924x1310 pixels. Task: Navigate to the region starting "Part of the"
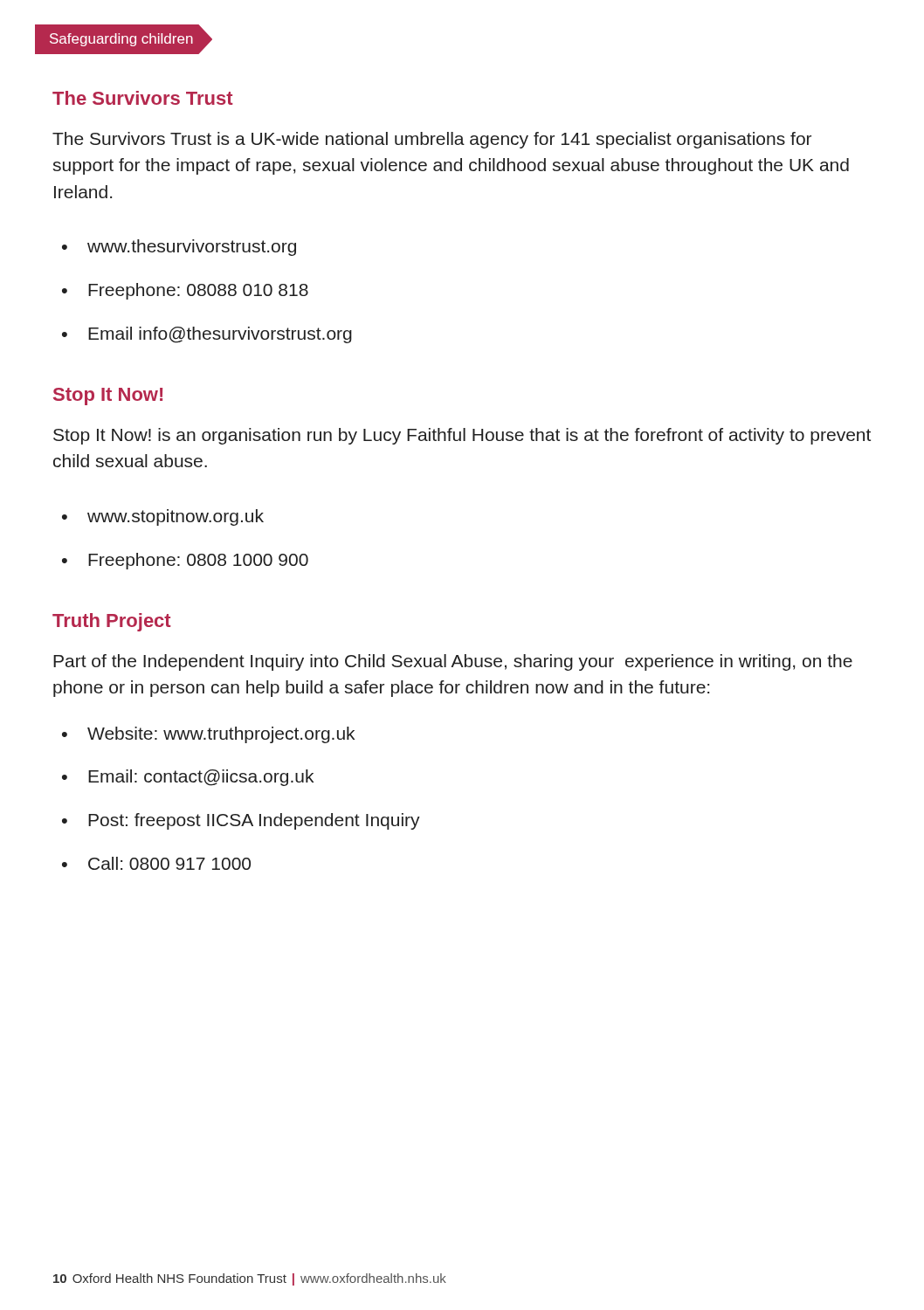tap(453, 674)
